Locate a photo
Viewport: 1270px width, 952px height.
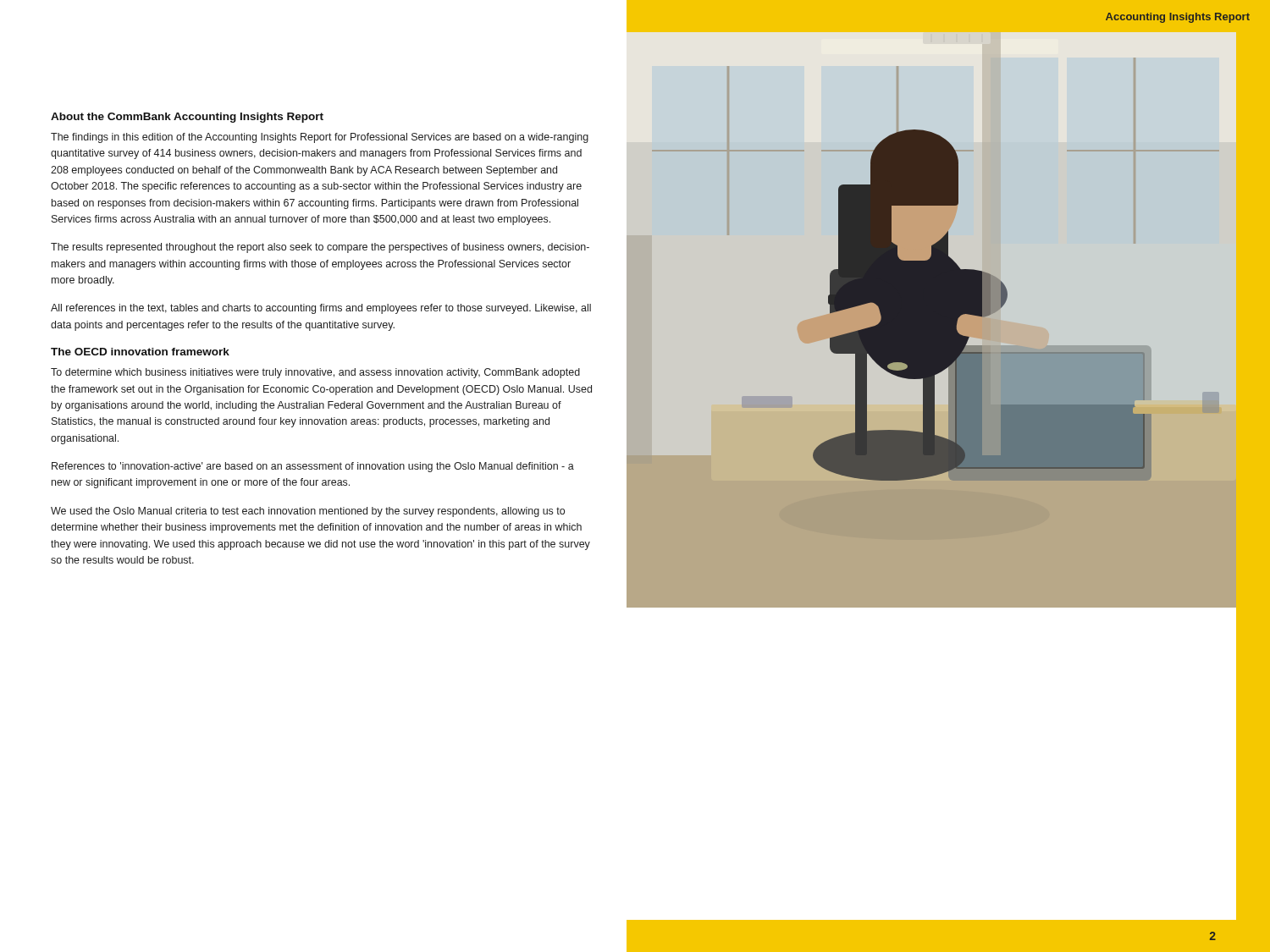coord(931,320)
